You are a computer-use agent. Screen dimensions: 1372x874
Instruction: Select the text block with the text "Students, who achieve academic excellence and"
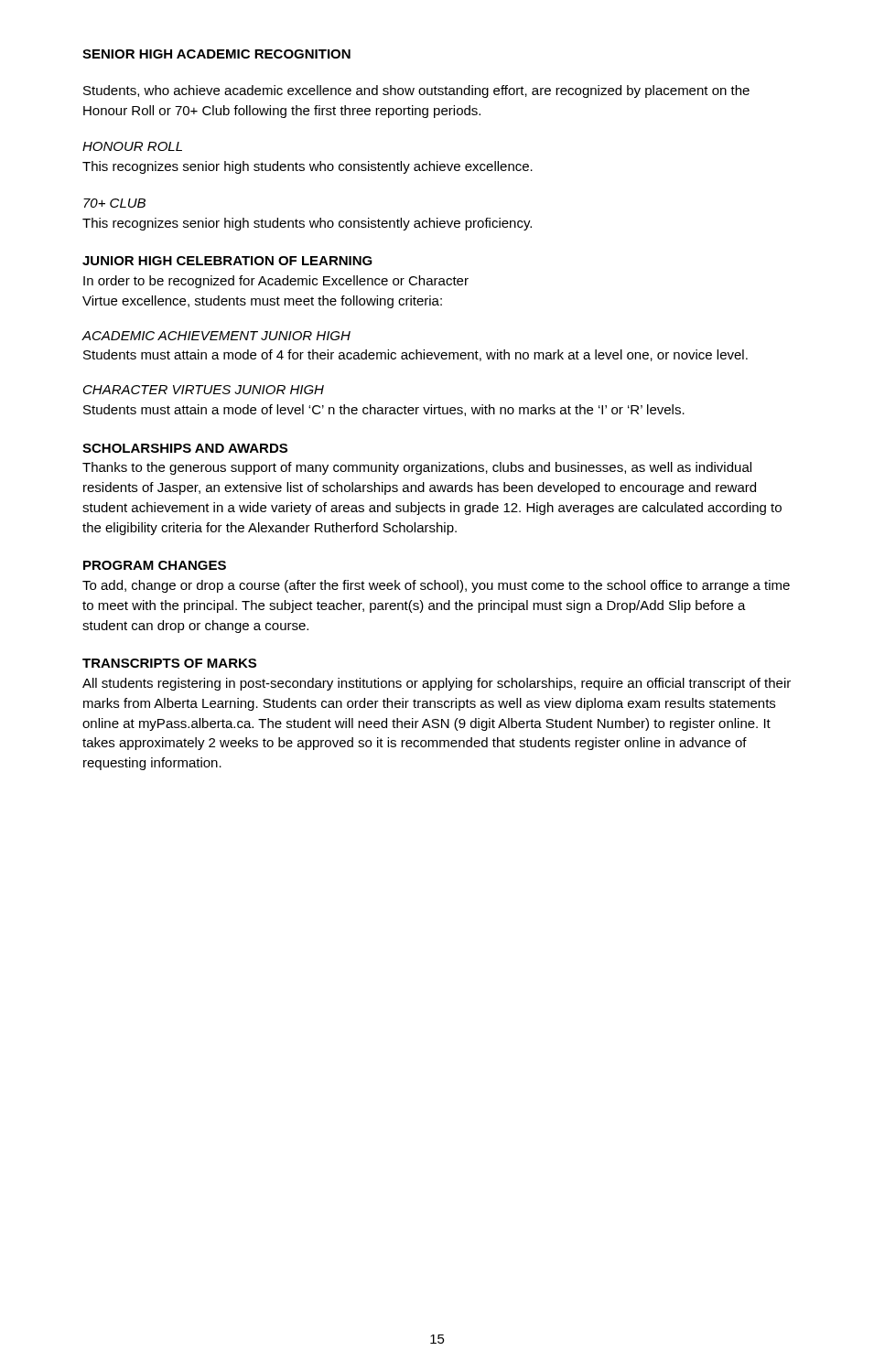(x=437, y=100)
